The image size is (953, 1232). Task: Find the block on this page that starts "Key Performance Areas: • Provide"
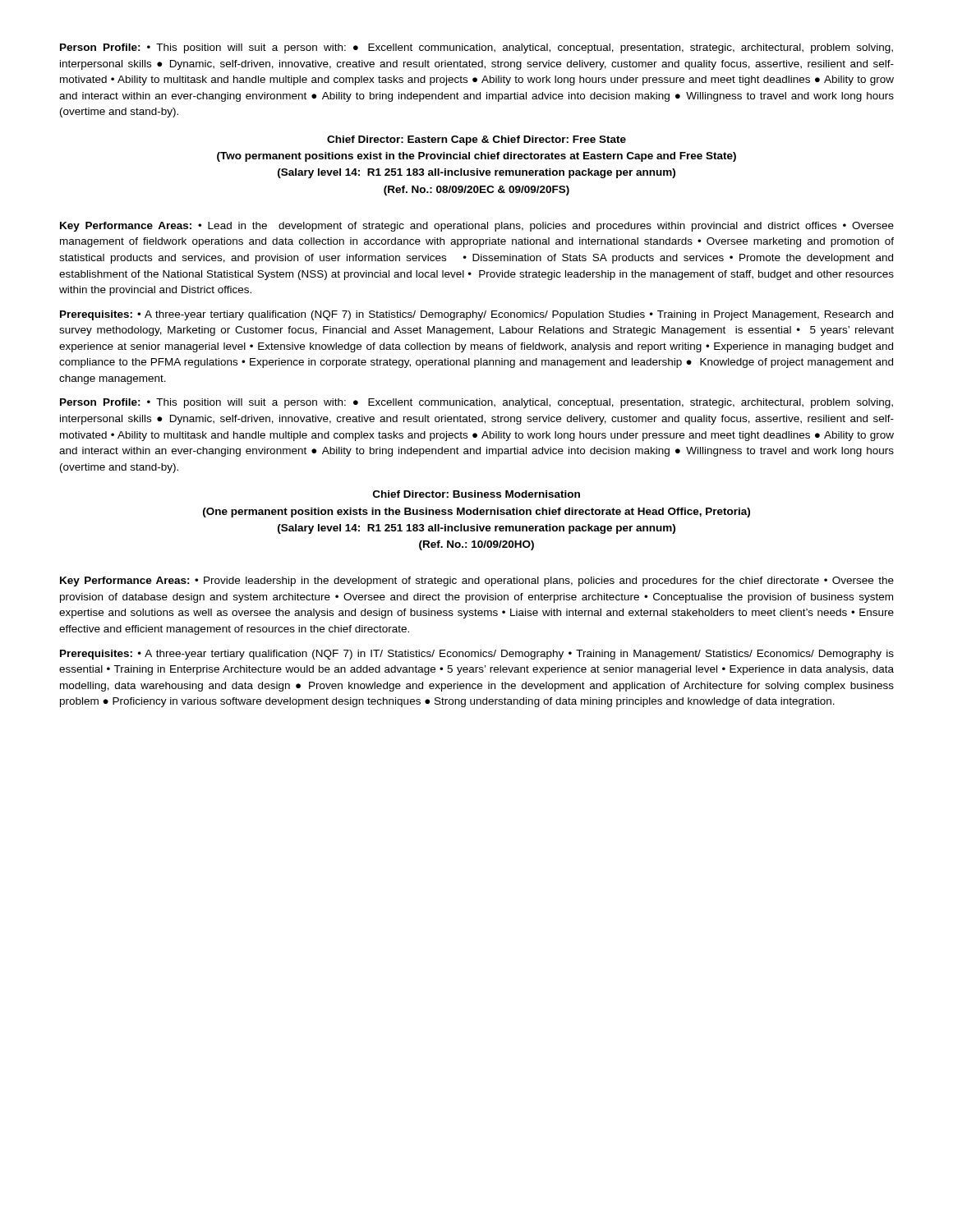point(476,605)
